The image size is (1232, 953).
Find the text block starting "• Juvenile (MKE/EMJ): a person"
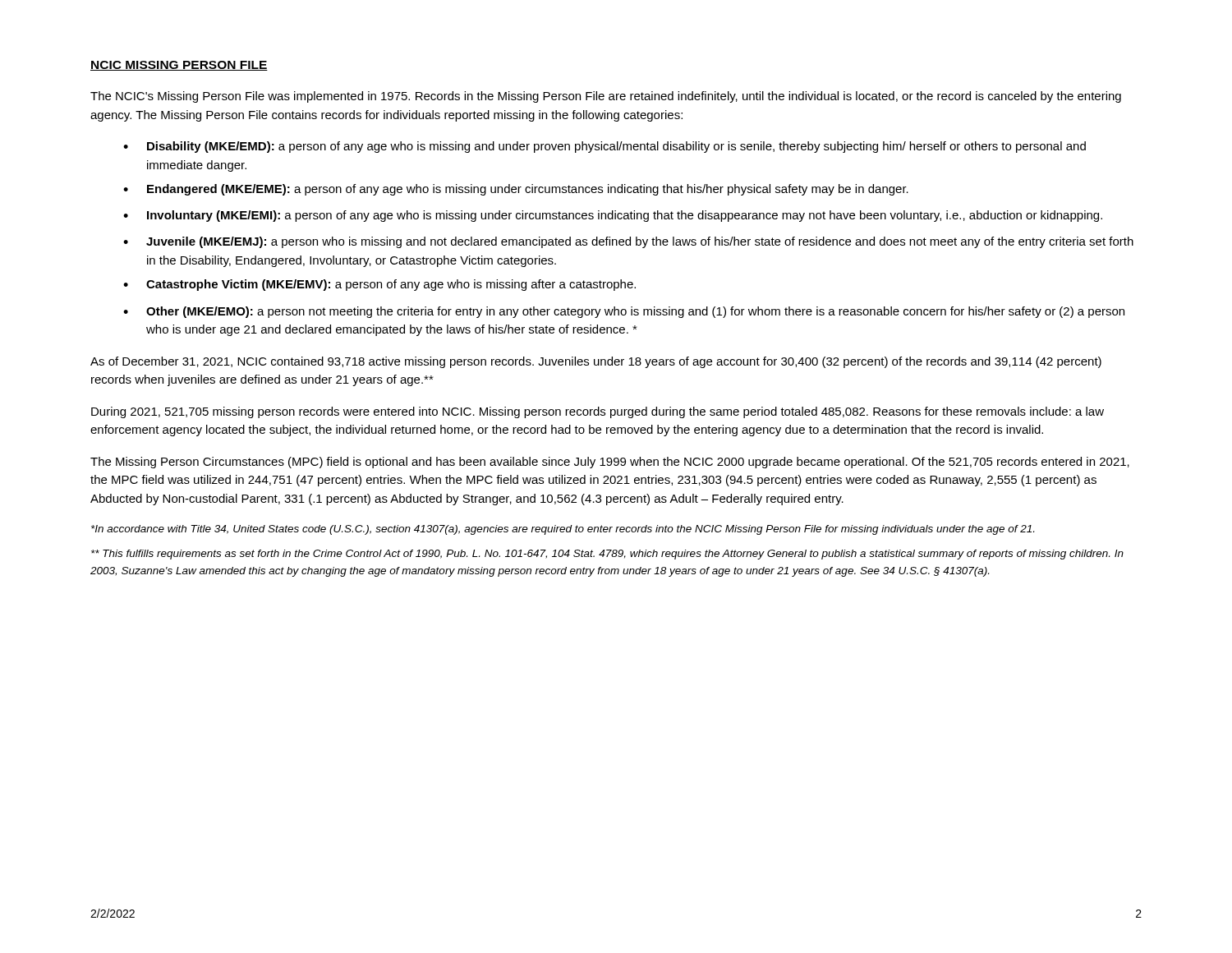click(616, 251)
